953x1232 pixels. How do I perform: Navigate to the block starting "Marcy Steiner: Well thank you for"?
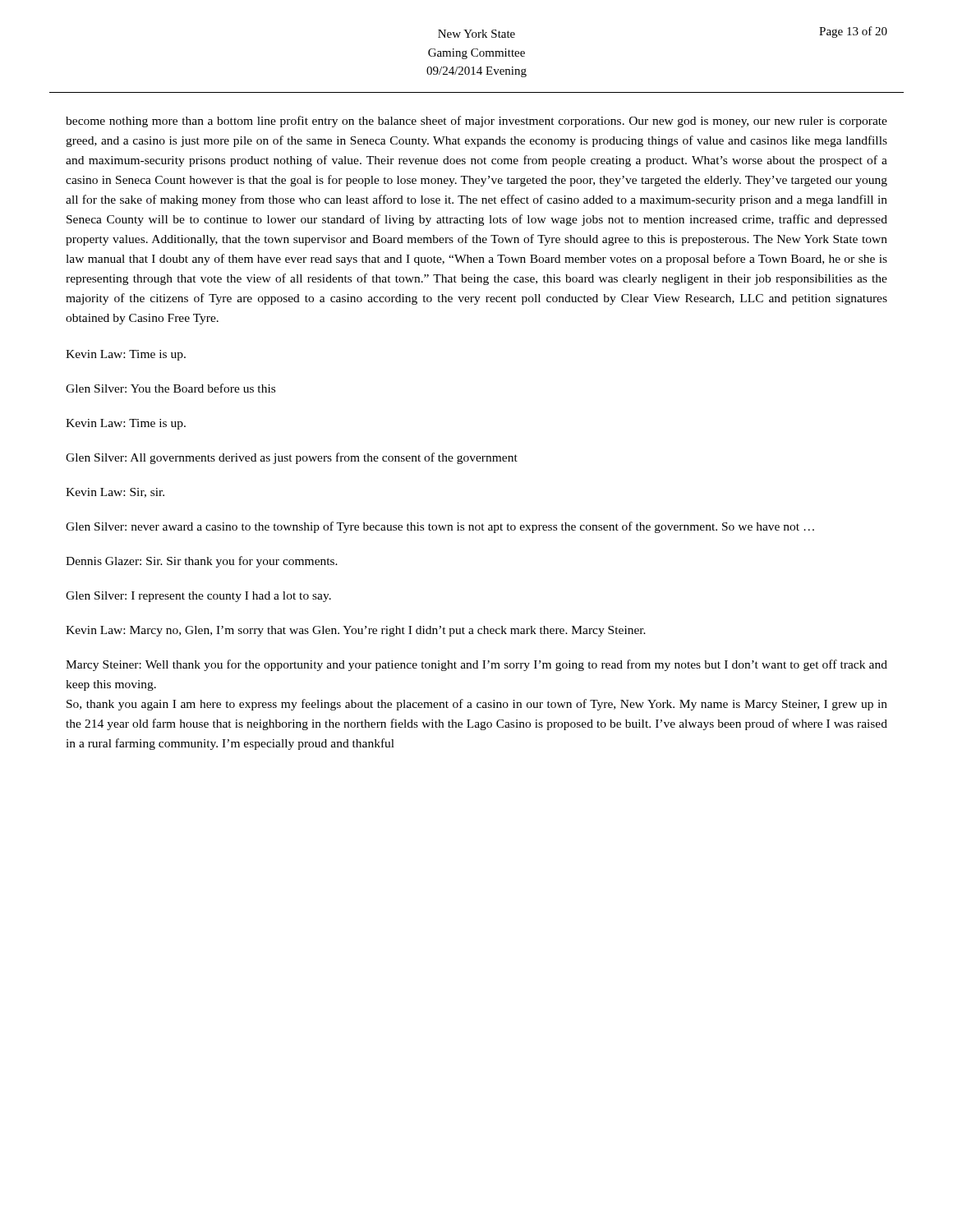point(476,704)
